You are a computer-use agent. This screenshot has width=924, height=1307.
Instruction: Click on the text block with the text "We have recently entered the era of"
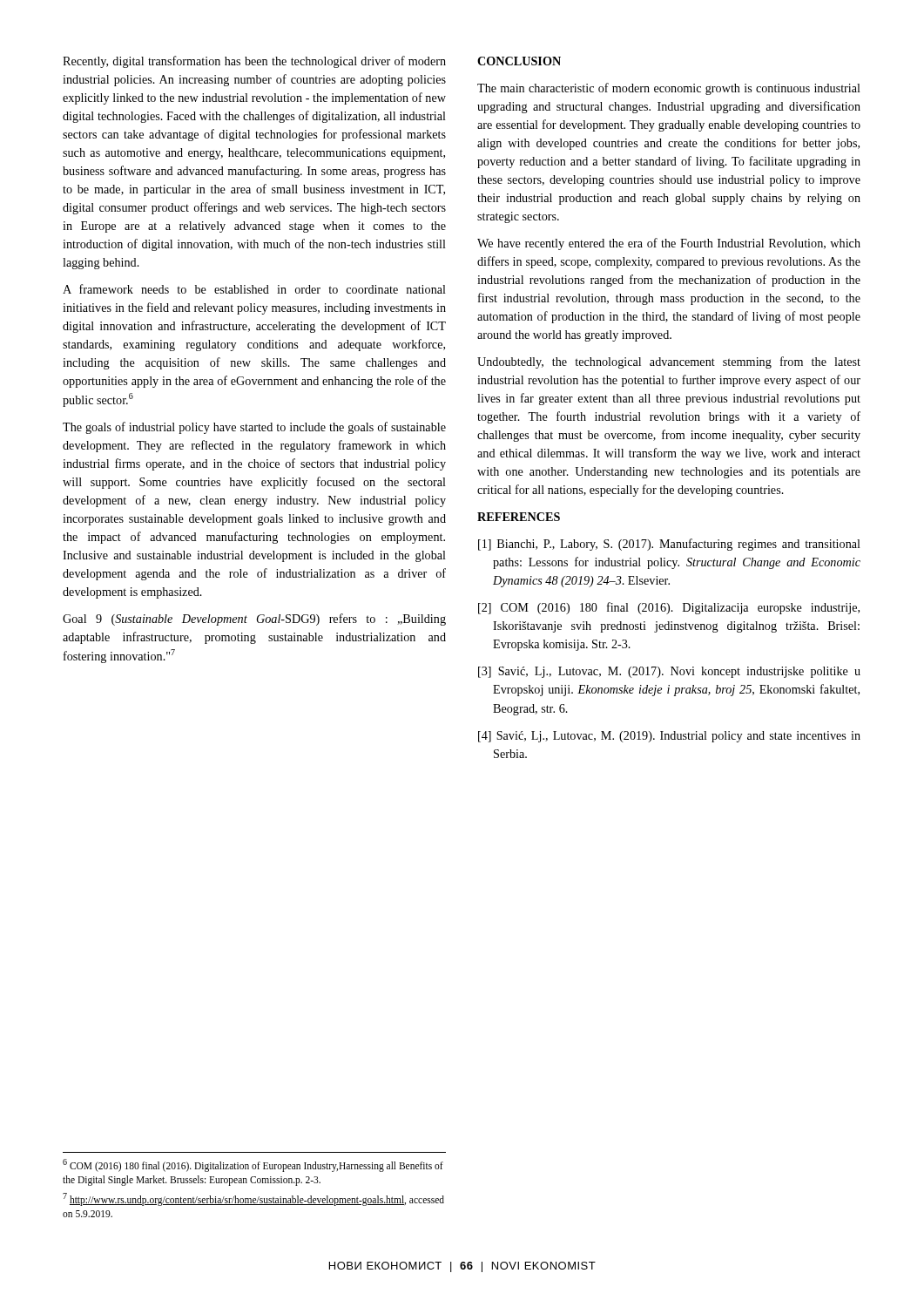pyautogui.click(x=669, y=289)
